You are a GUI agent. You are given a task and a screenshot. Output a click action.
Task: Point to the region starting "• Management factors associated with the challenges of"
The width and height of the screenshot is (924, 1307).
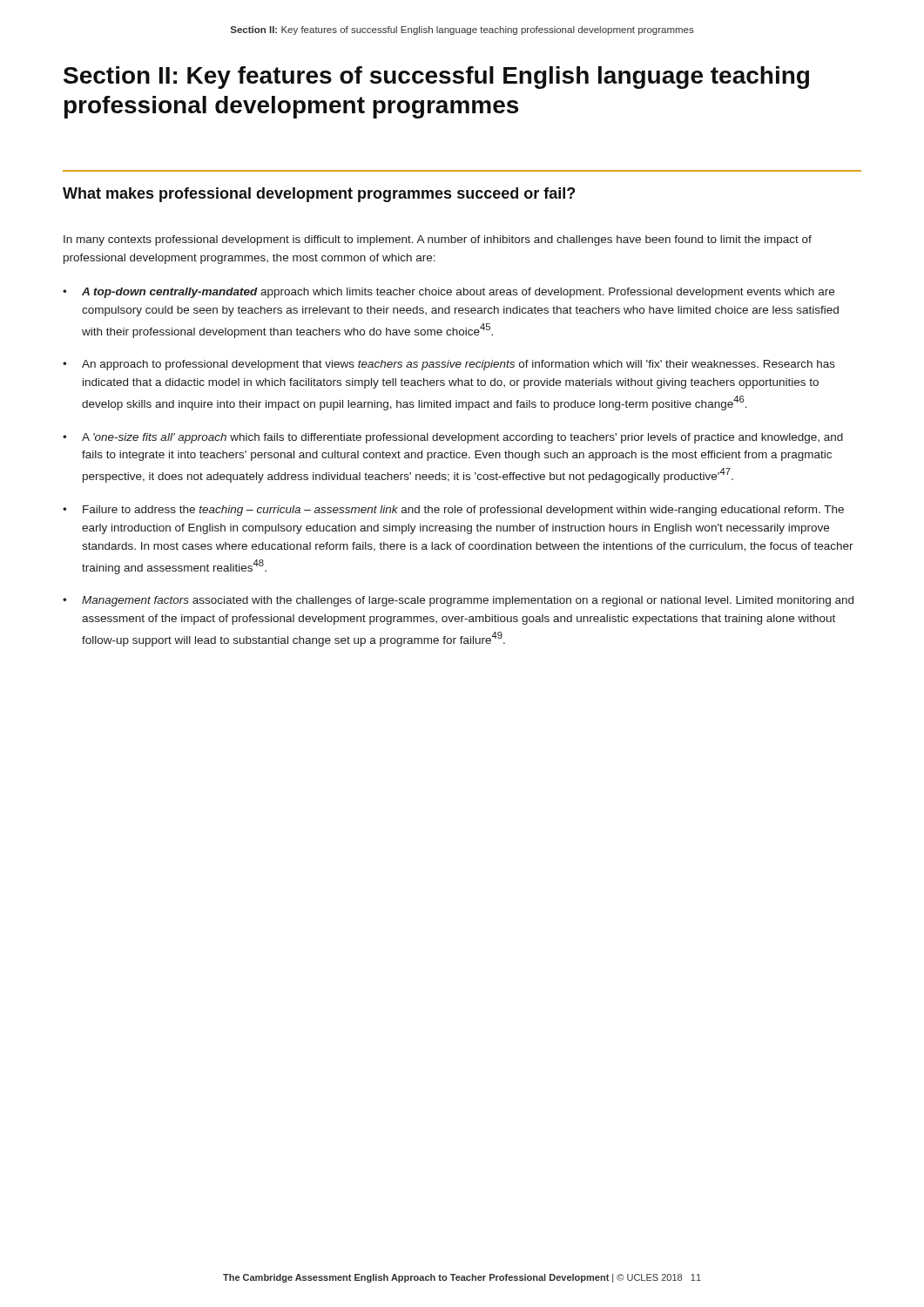coord(462,620)
